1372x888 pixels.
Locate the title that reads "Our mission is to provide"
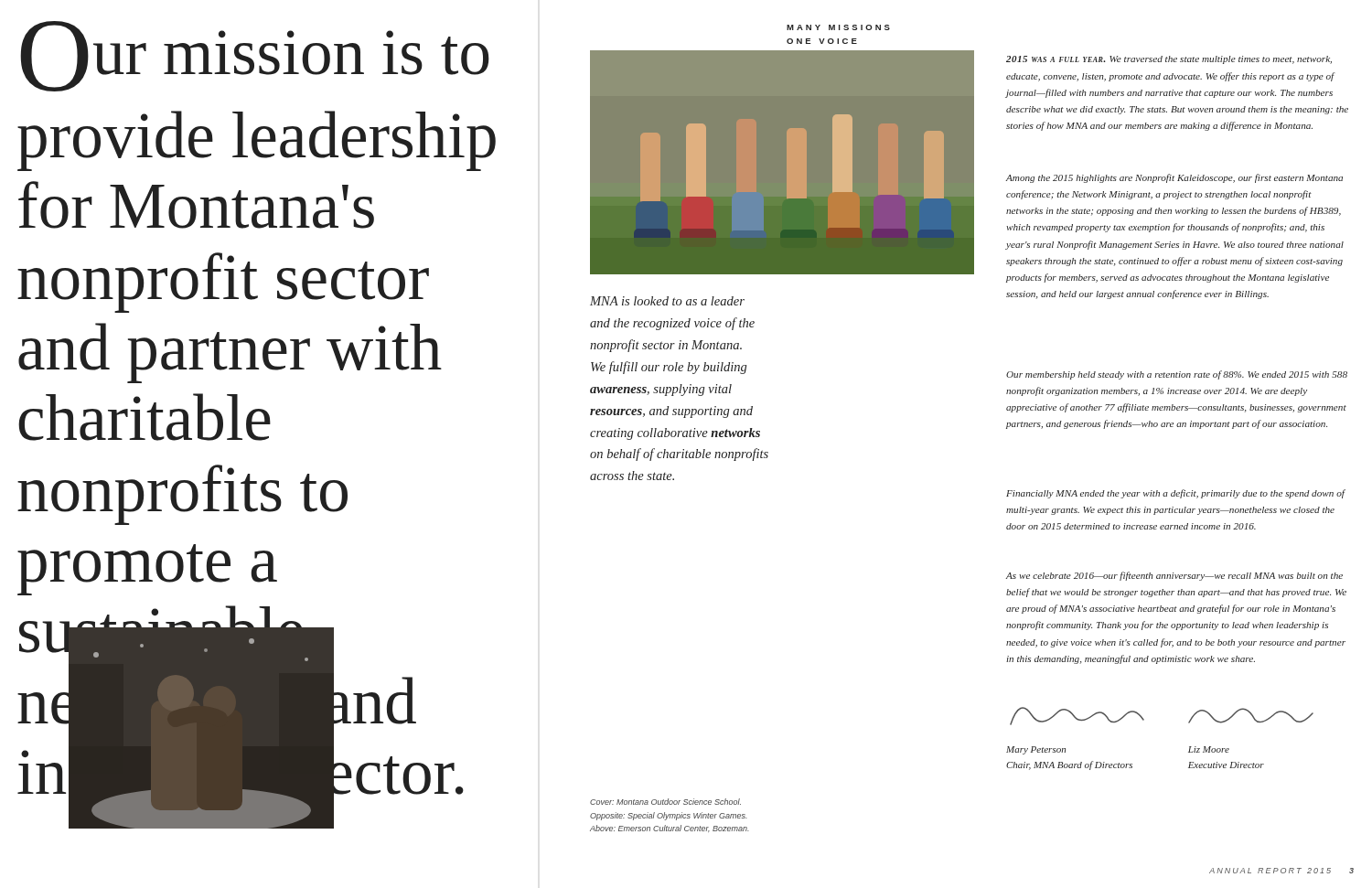(x=257, y=409)
